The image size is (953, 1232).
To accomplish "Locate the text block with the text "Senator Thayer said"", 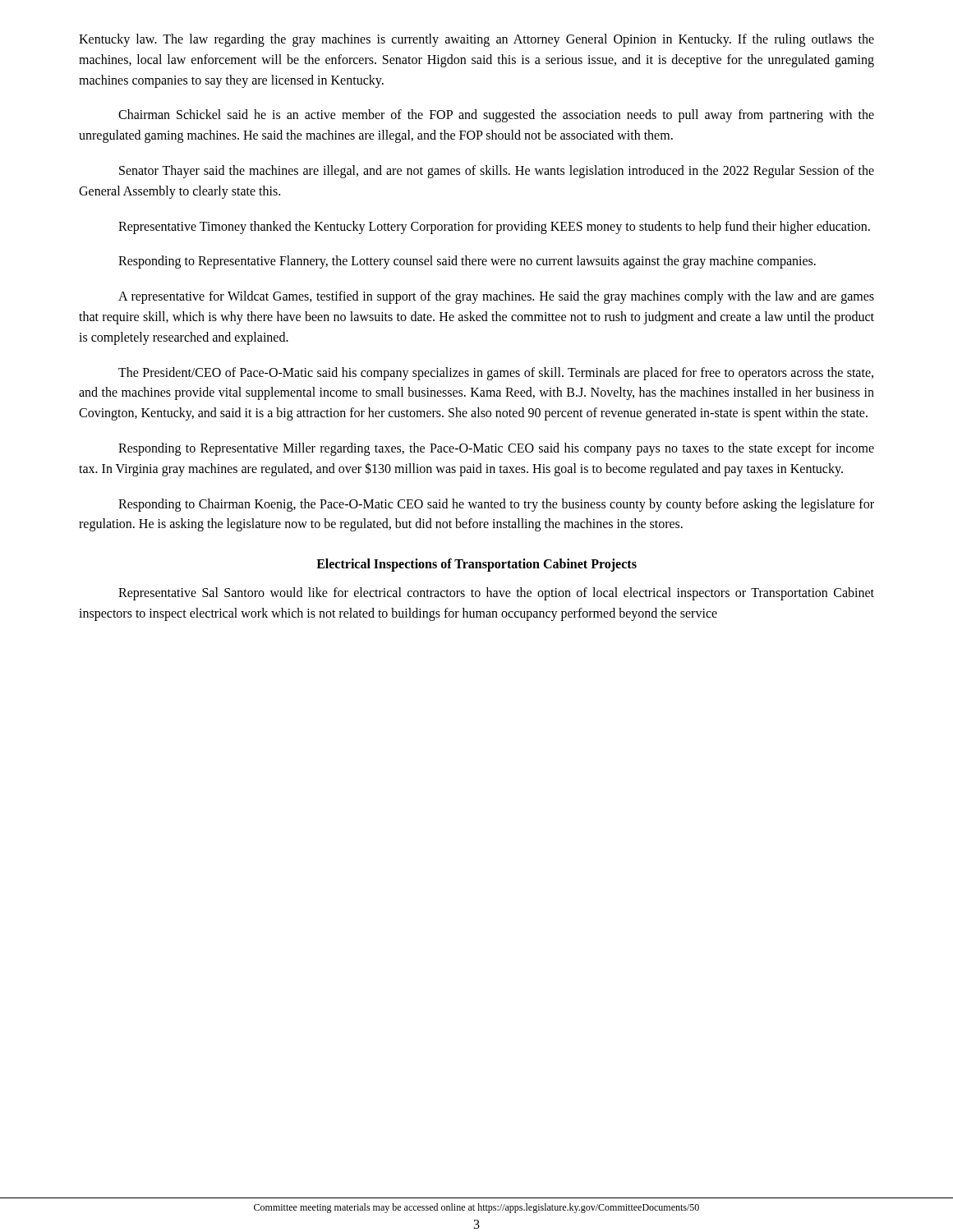I will 476,181.
